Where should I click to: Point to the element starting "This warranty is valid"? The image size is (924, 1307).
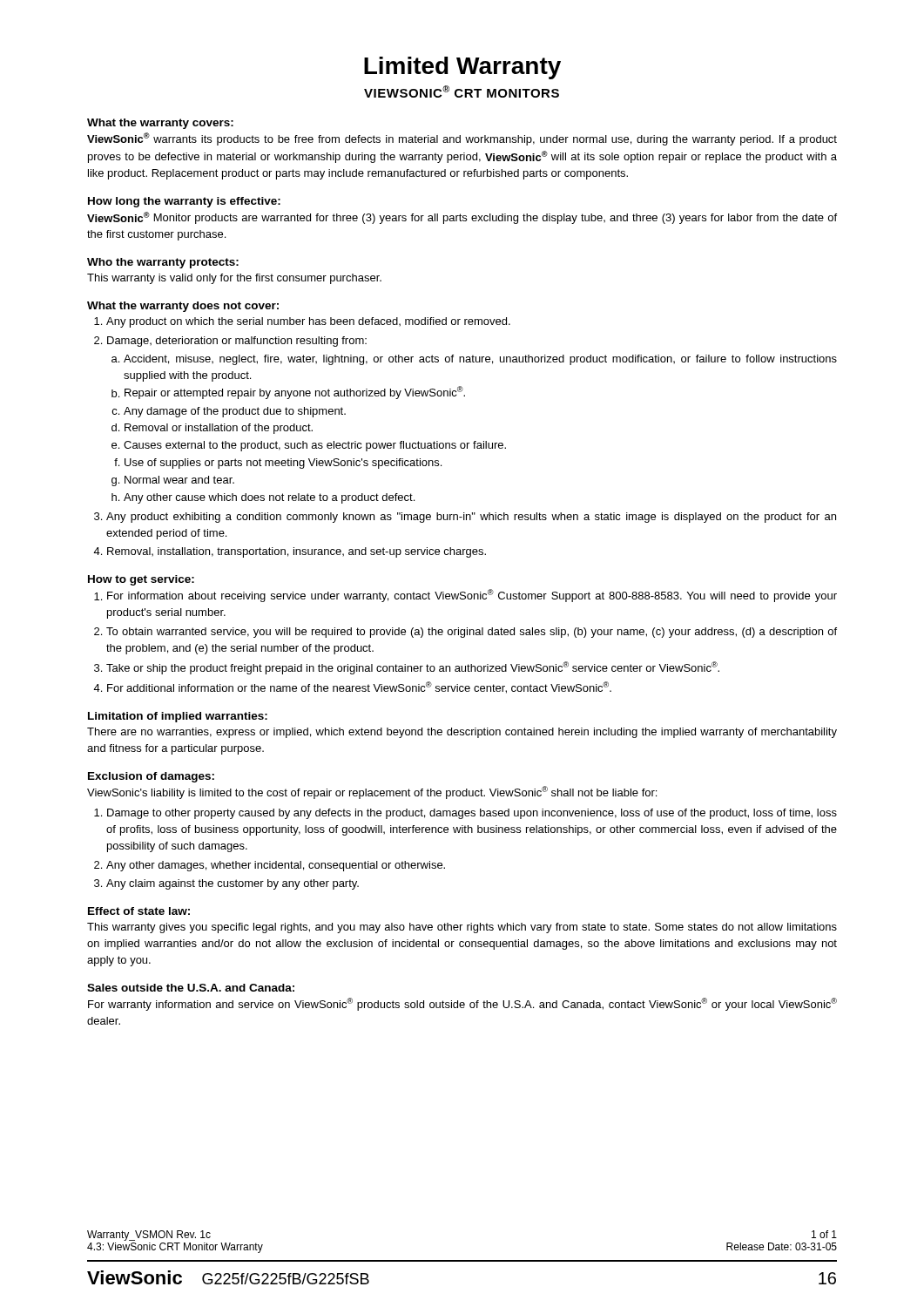[235, 278]
